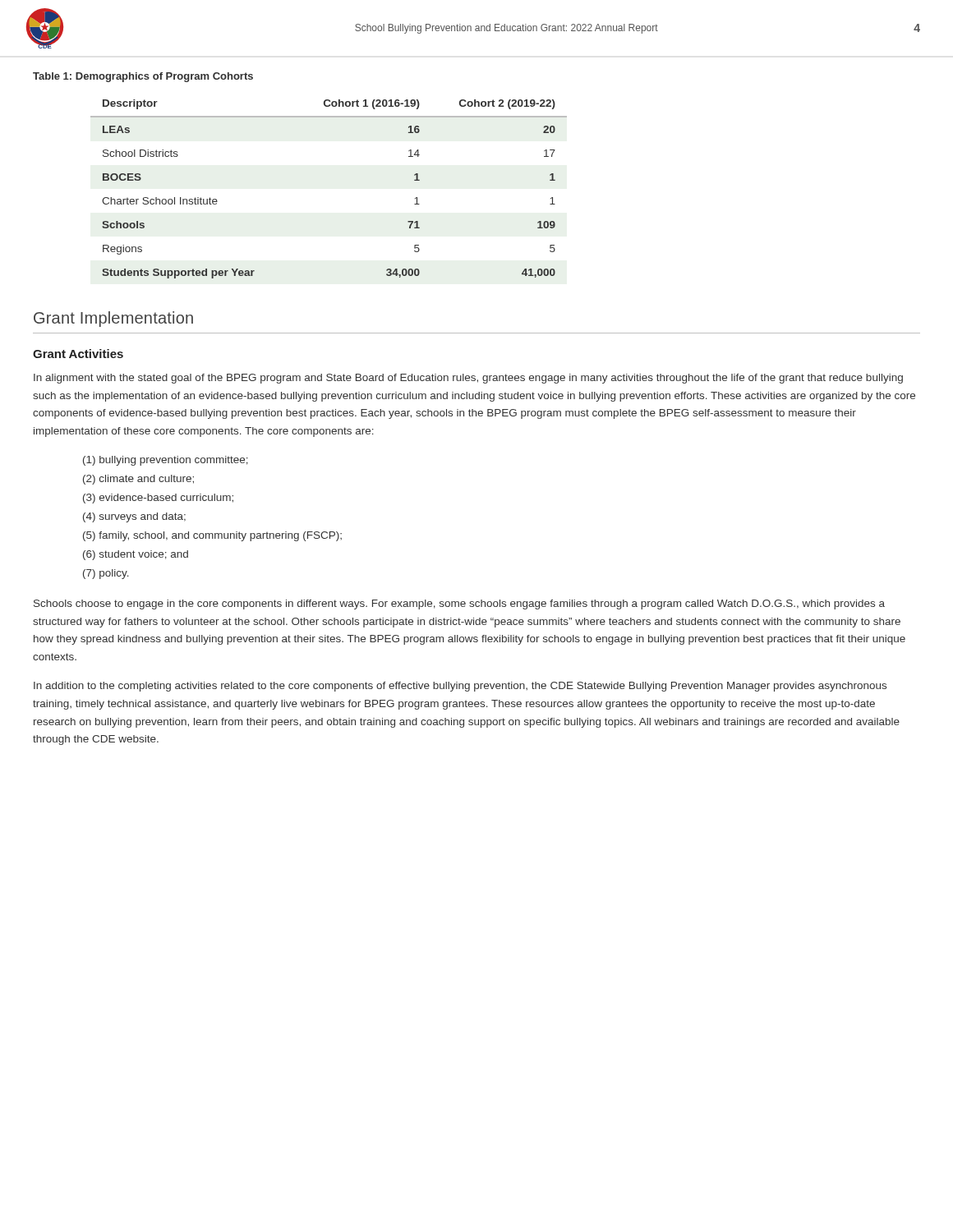Point to "(3) evidence-based curriculum;"
This screenshot has width=953, height=1232.
[x=158, y=497]
